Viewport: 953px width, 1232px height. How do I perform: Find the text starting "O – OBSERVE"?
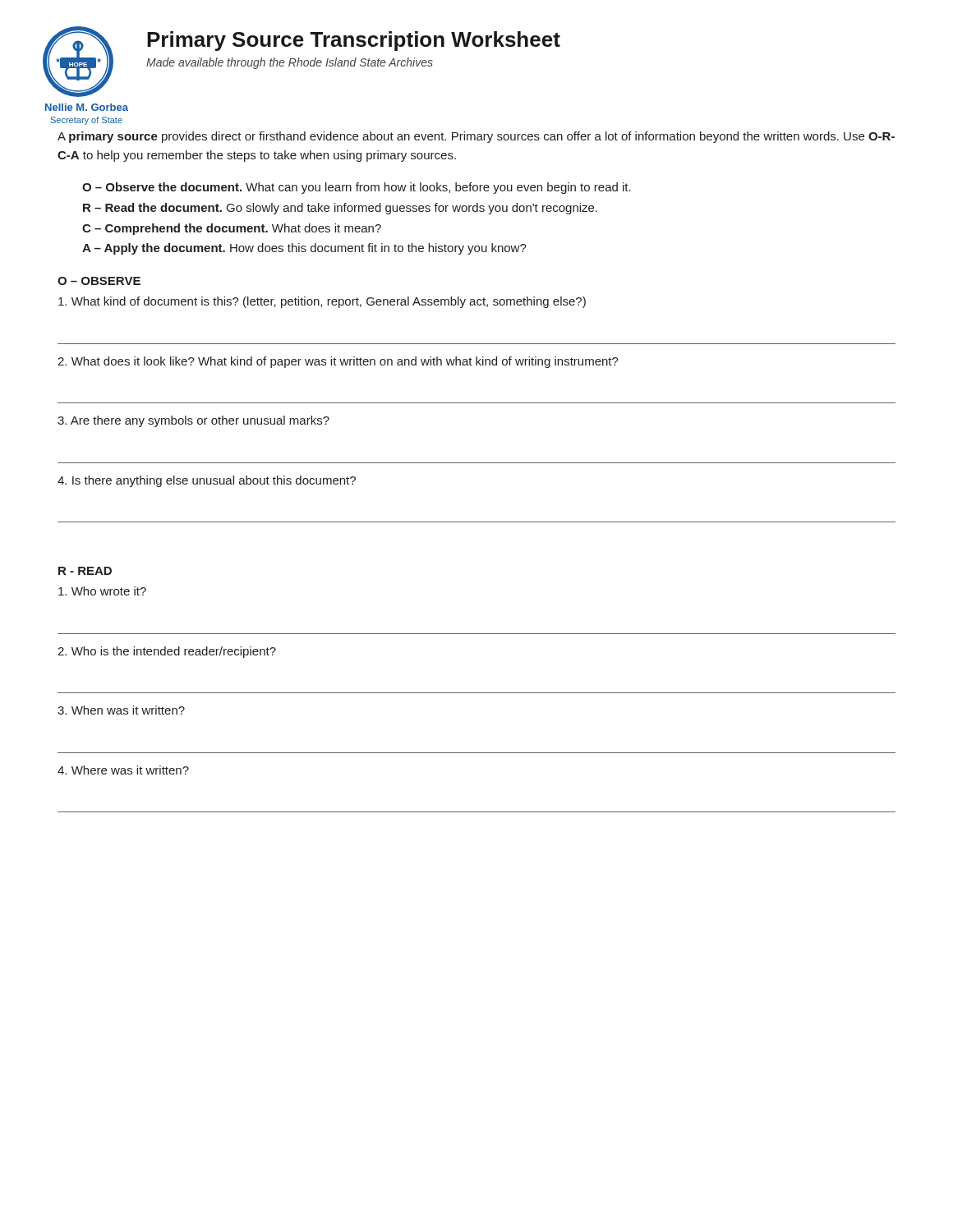pyautogui.click(x=99, y=280)
